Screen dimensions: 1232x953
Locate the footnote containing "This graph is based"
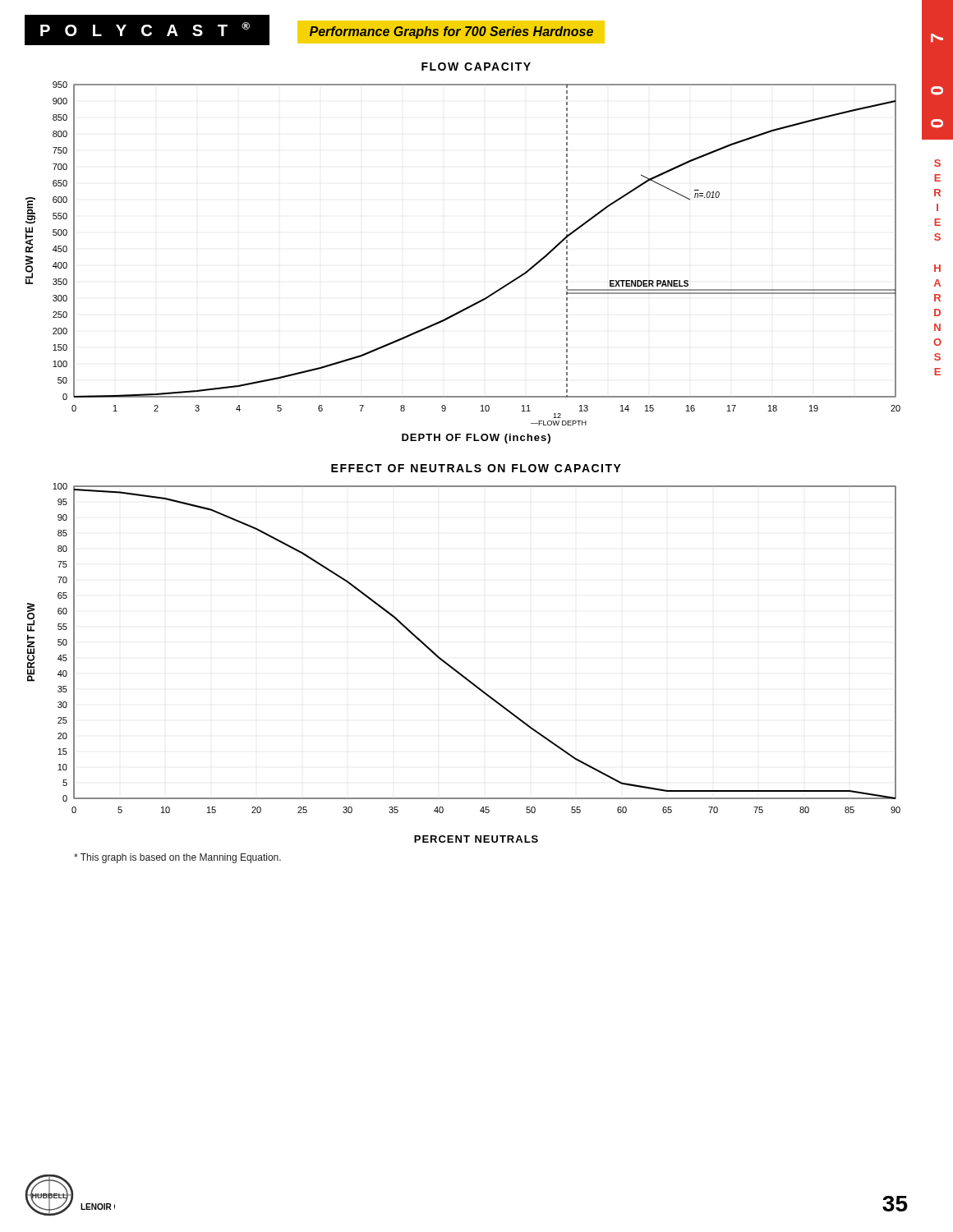tap(178, 857)
